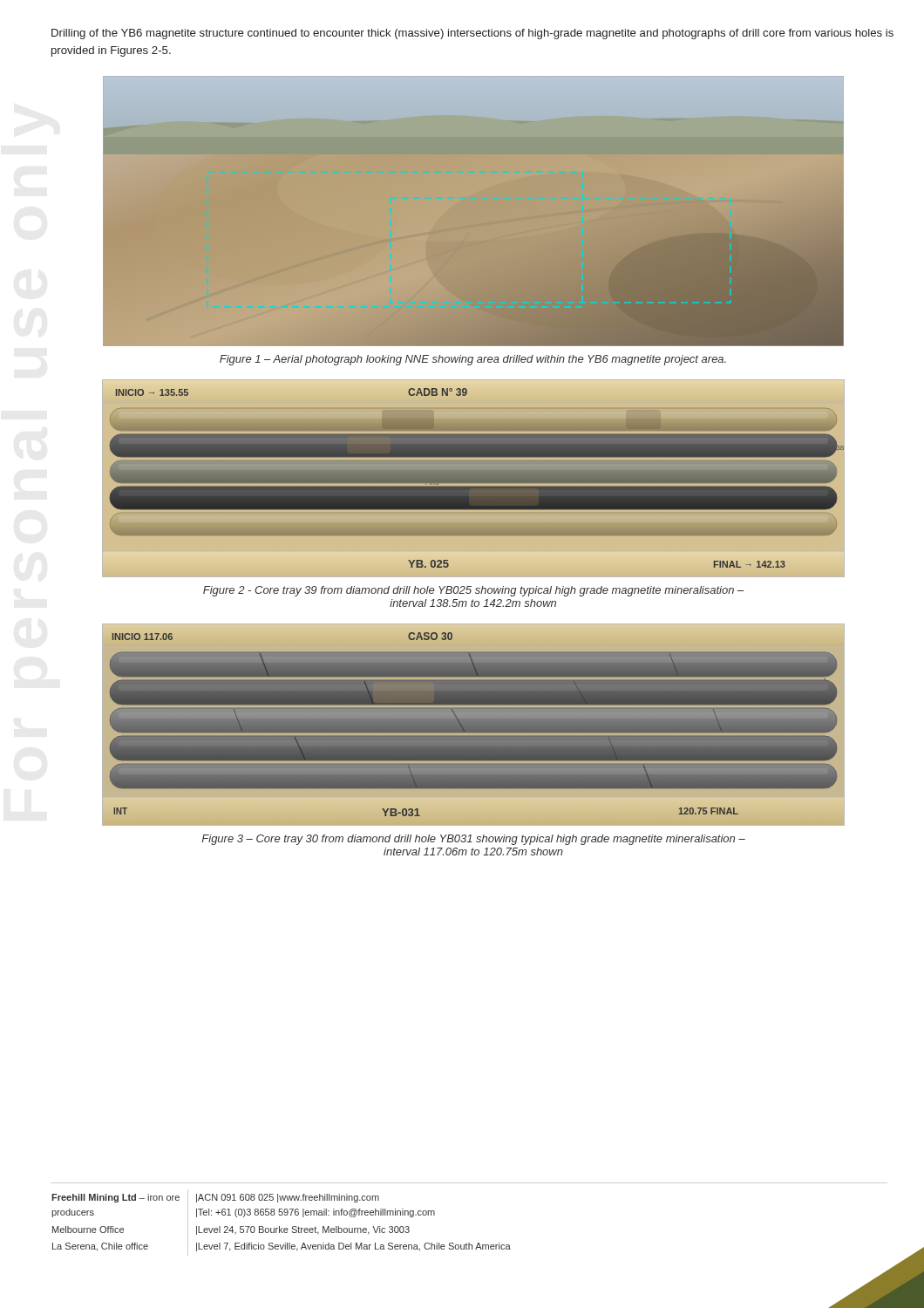
Task: Locate the region starting "Drilling of the YB6 magnetite"
Action: 472,42
